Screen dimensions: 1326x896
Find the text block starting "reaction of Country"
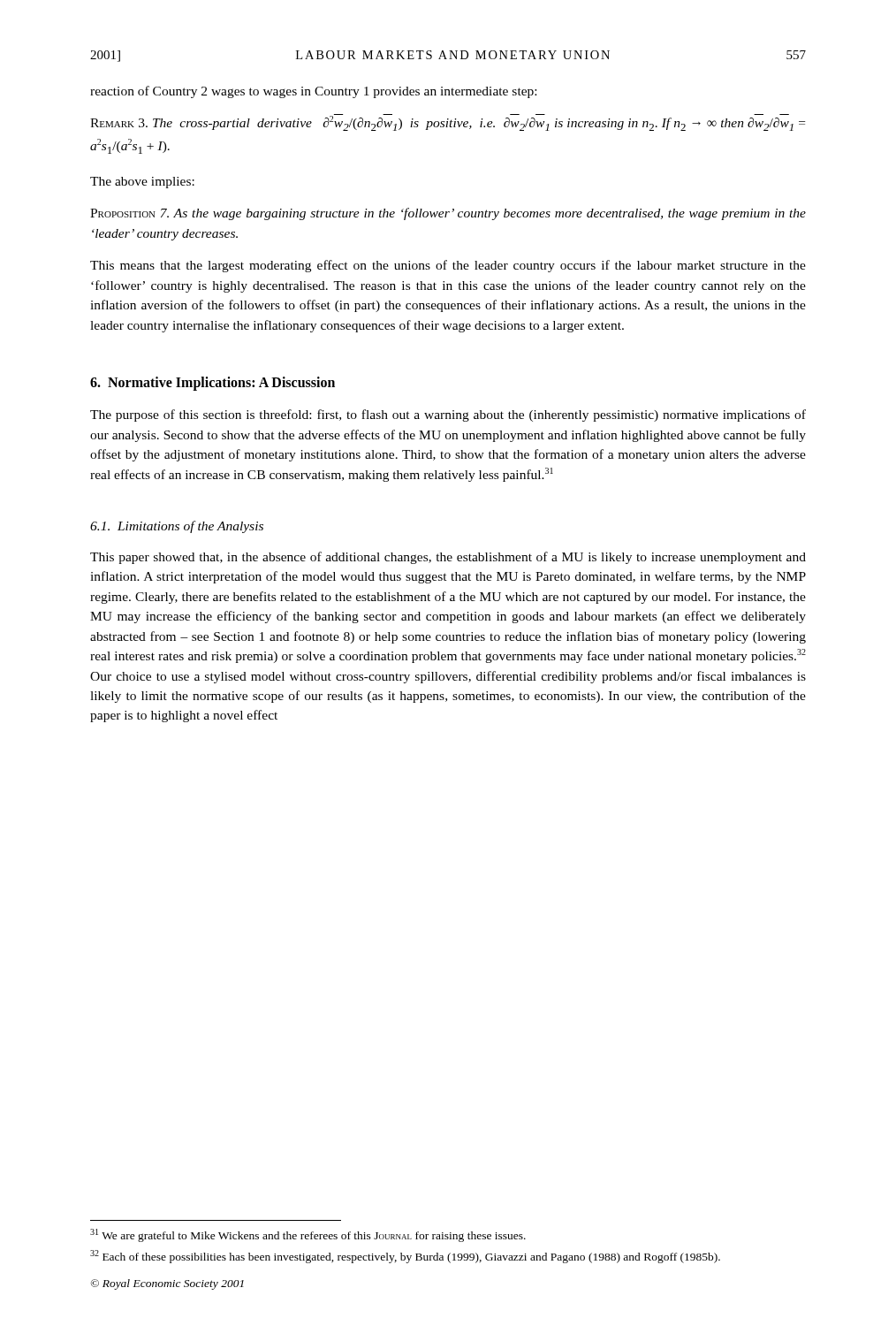click(314, 90)
